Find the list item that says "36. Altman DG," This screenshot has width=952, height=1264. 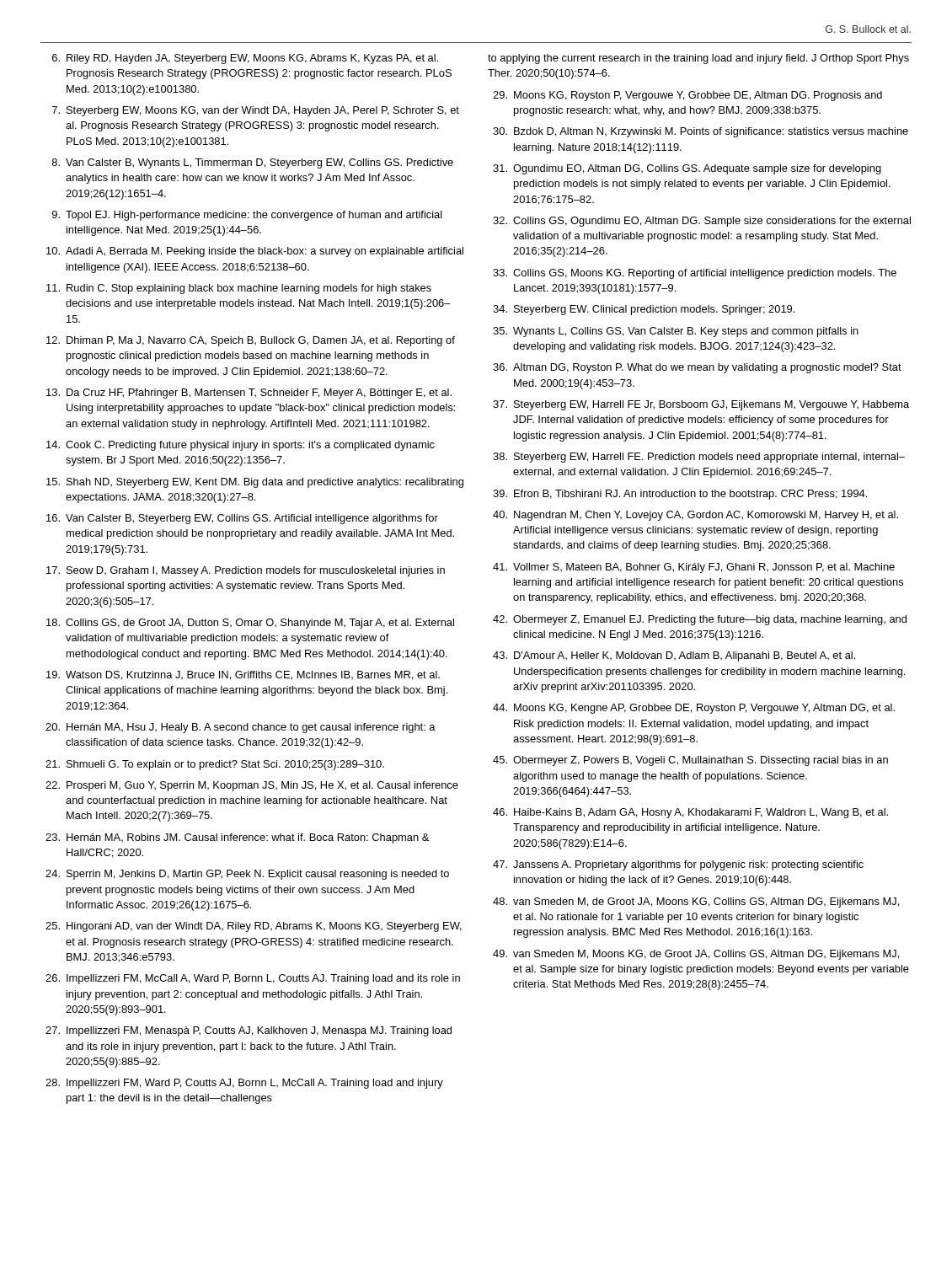point(700,376)
